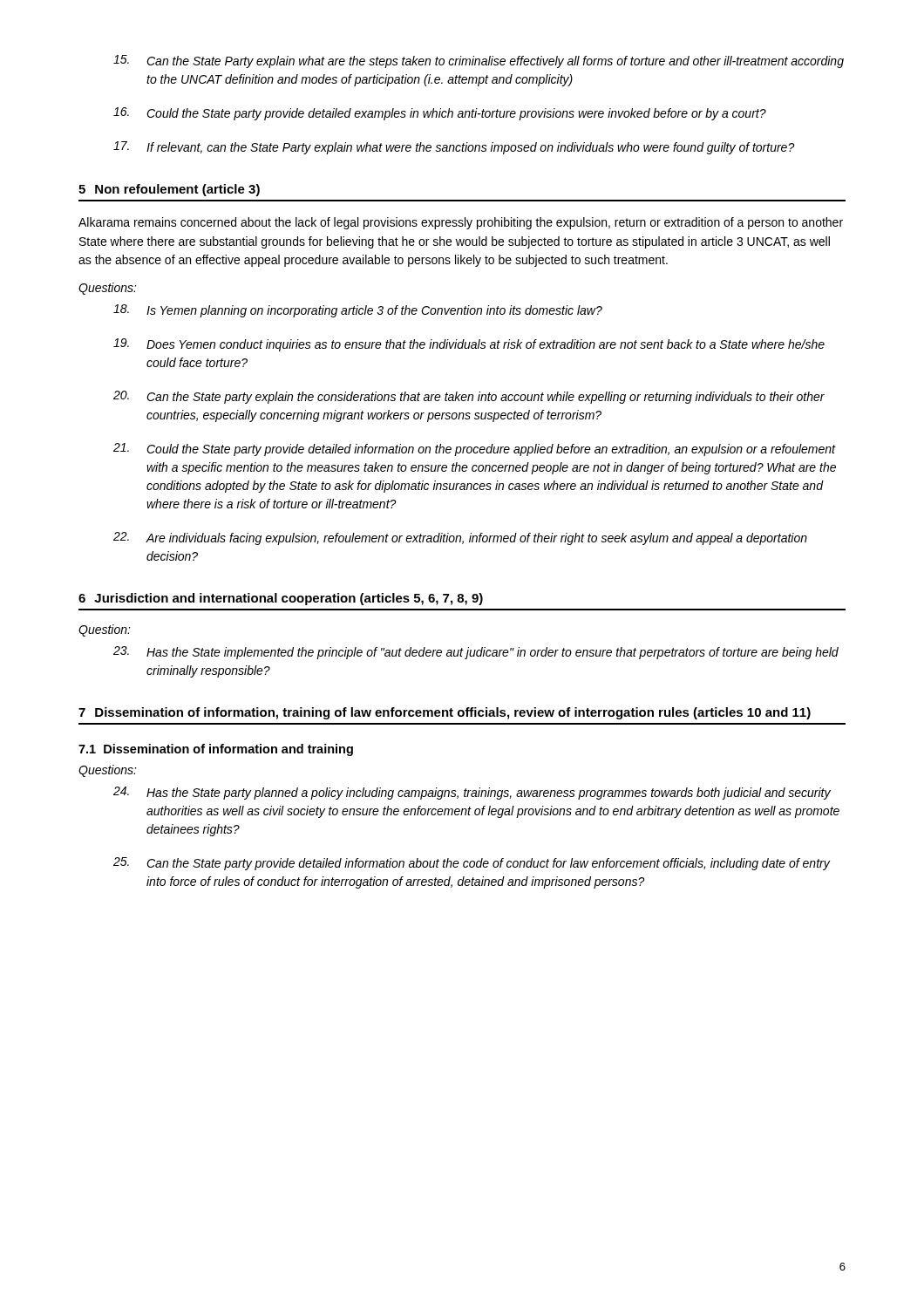Locate the element starting "15. Can the State Party explain"
Image resolution: width=924 pixels, height=1308 pixels.
(x=479, y=71)
